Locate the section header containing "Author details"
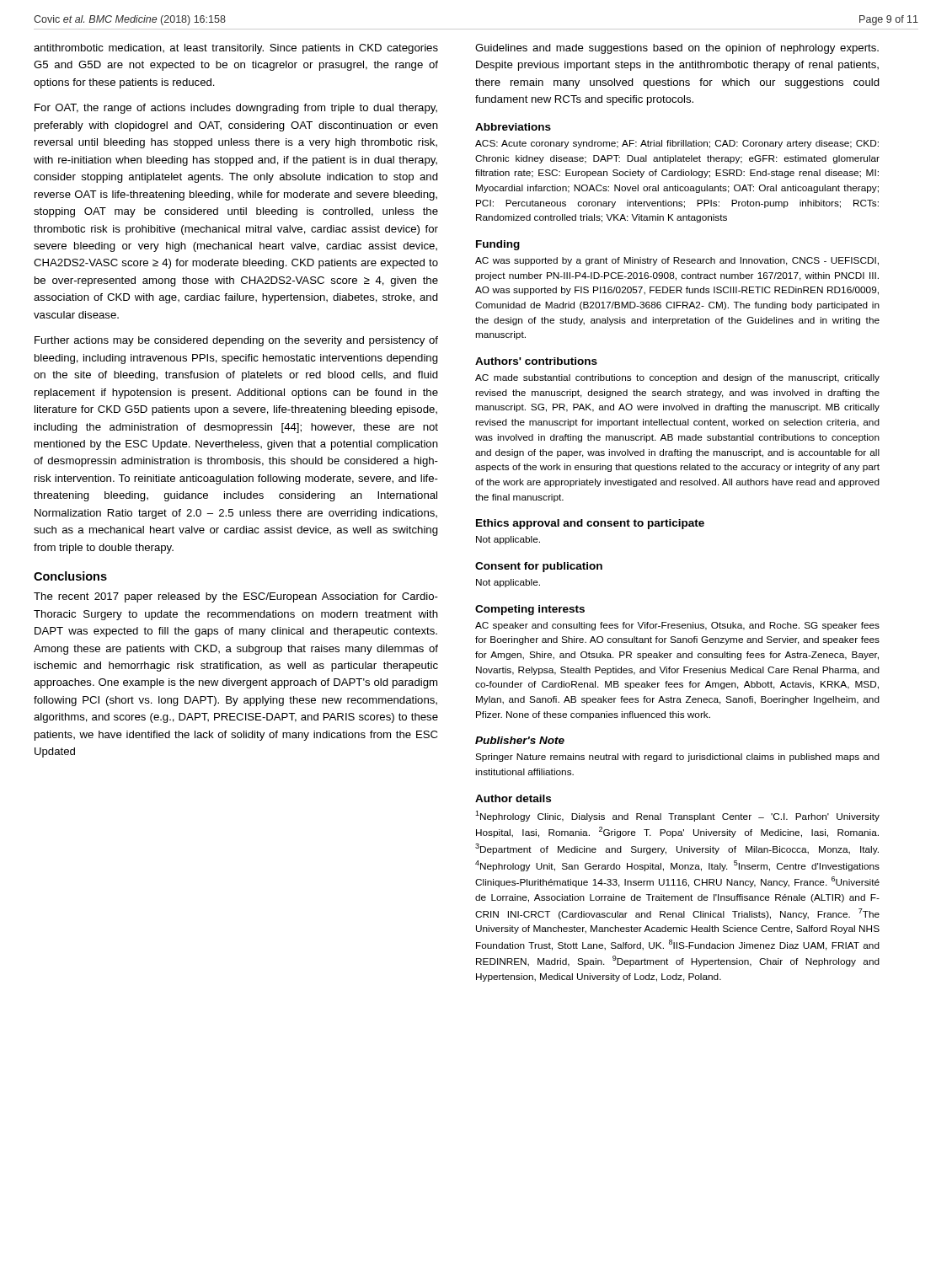This screenshot has width=952, height=1264. (x=513, y=798)
